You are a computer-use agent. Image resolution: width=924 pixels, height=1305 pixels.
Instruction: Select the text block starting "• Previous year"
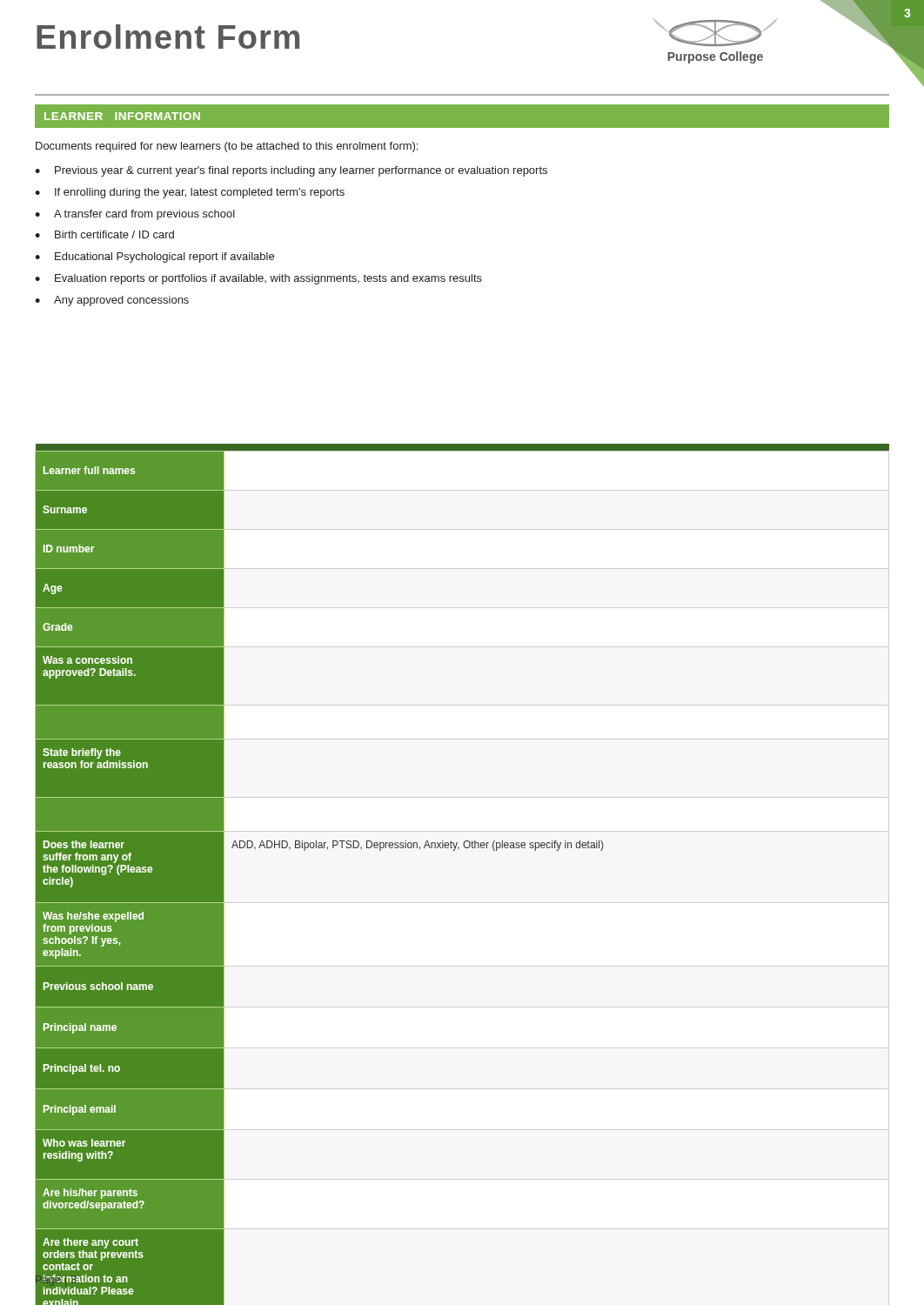point(291,172)
